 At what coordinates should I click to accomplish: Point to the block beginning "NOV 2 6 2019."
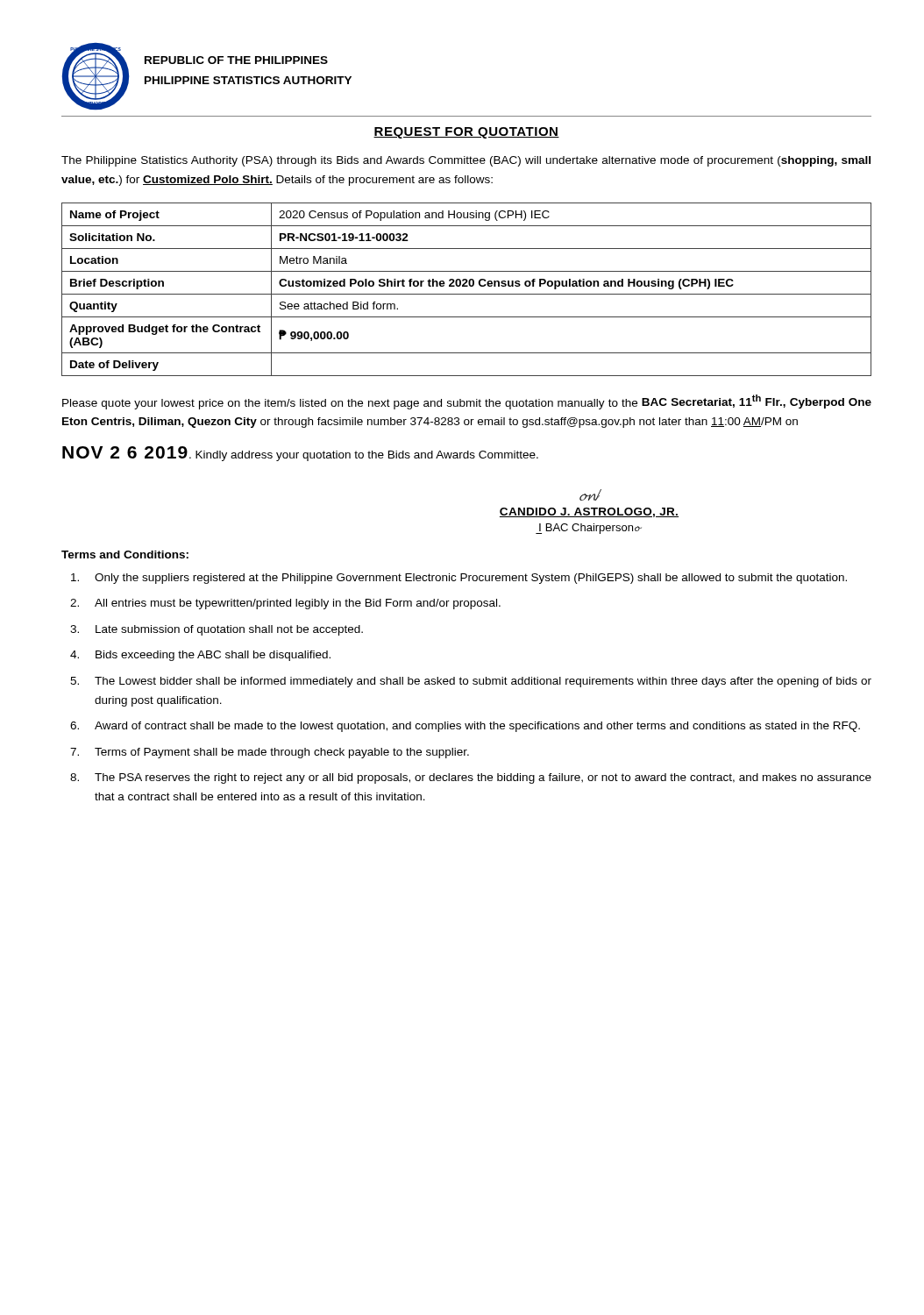click(300, 452)
